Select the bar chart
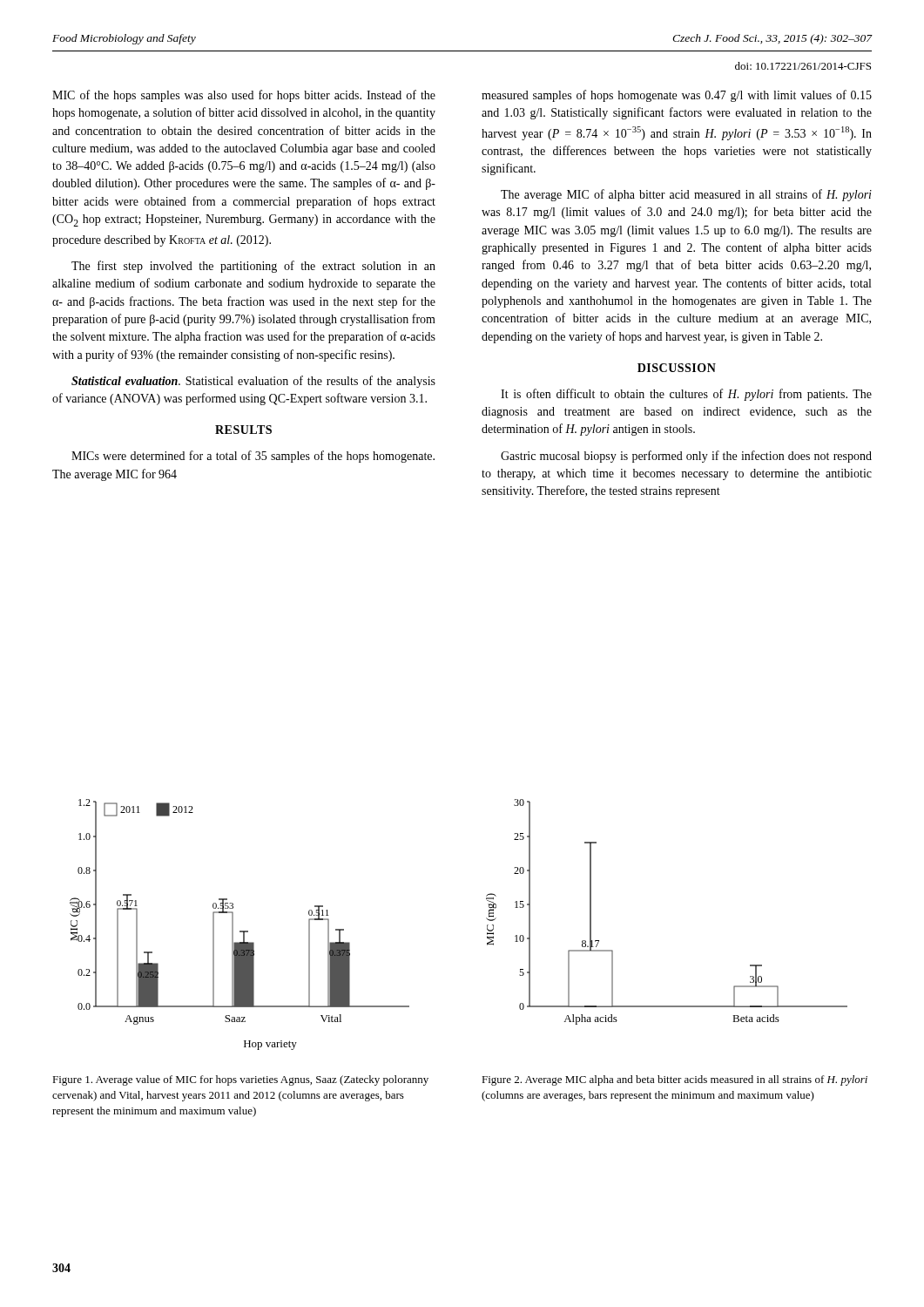This screenshot has height=1307, width=924. (x=677, y=919)
